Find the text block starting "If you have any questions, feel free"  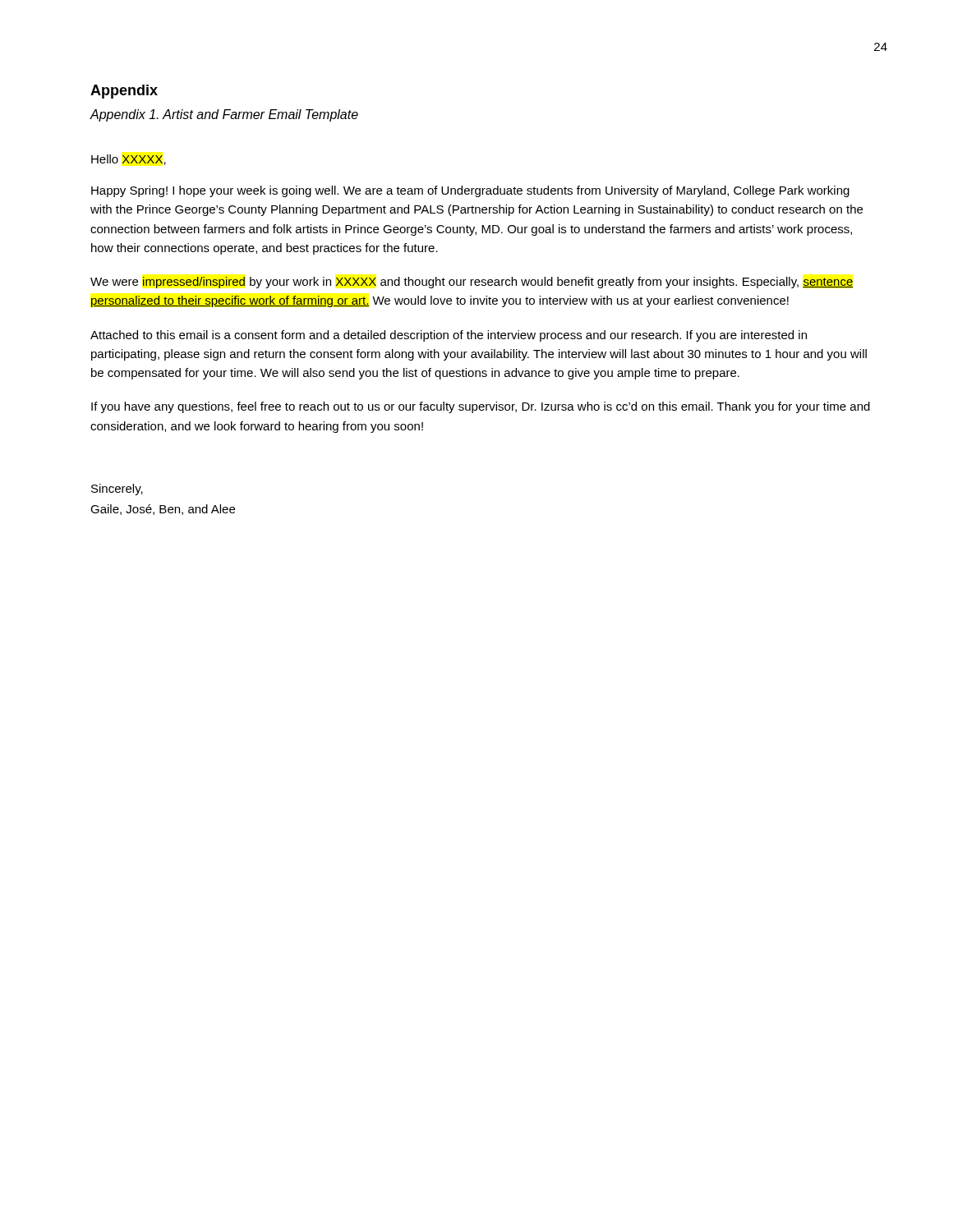(480, 416)
